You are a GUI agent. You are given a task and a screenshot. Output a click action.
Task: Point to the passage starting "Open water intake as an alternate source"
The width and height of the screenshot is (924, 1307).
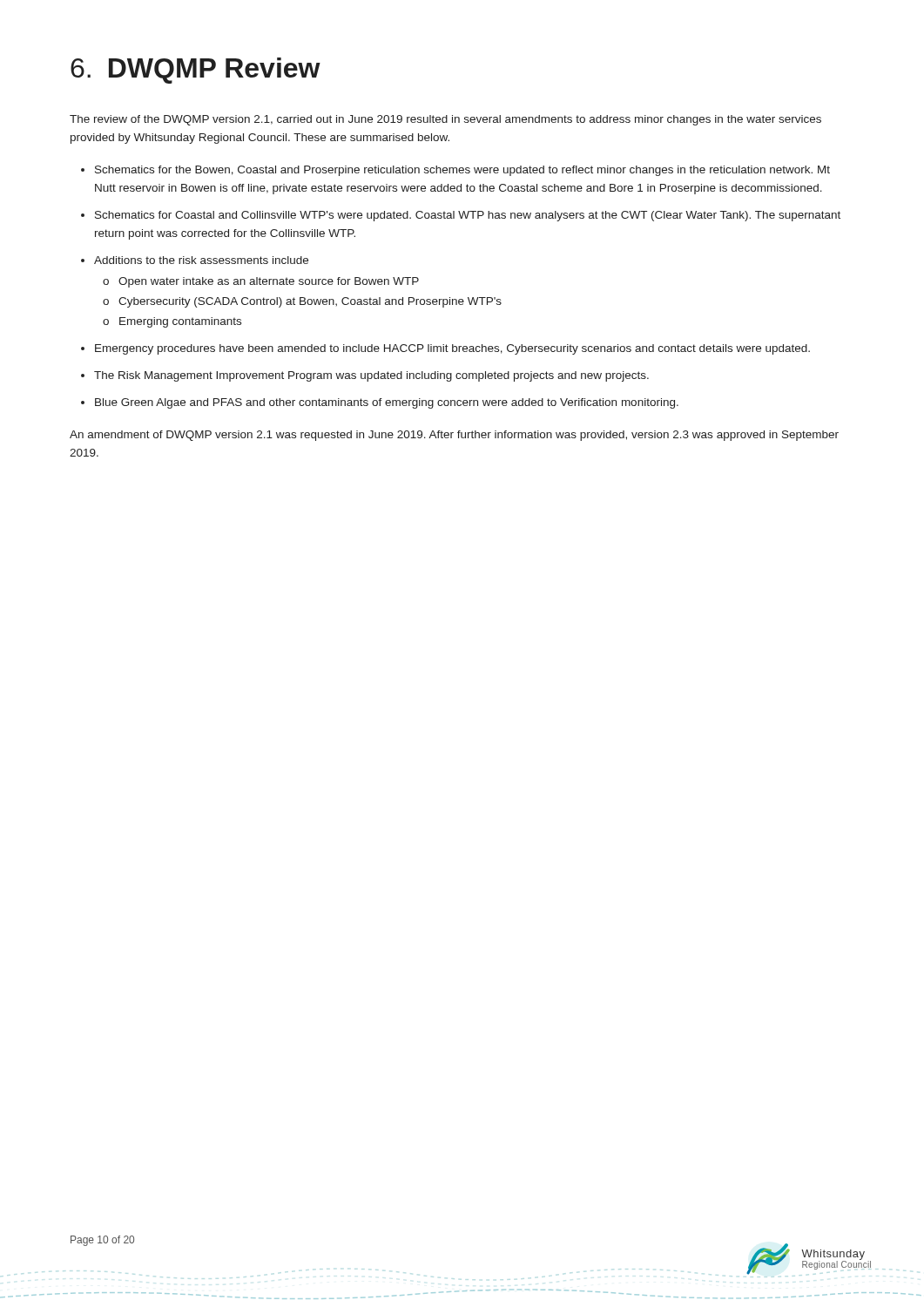pyautogui.click(x=269, y=281)
